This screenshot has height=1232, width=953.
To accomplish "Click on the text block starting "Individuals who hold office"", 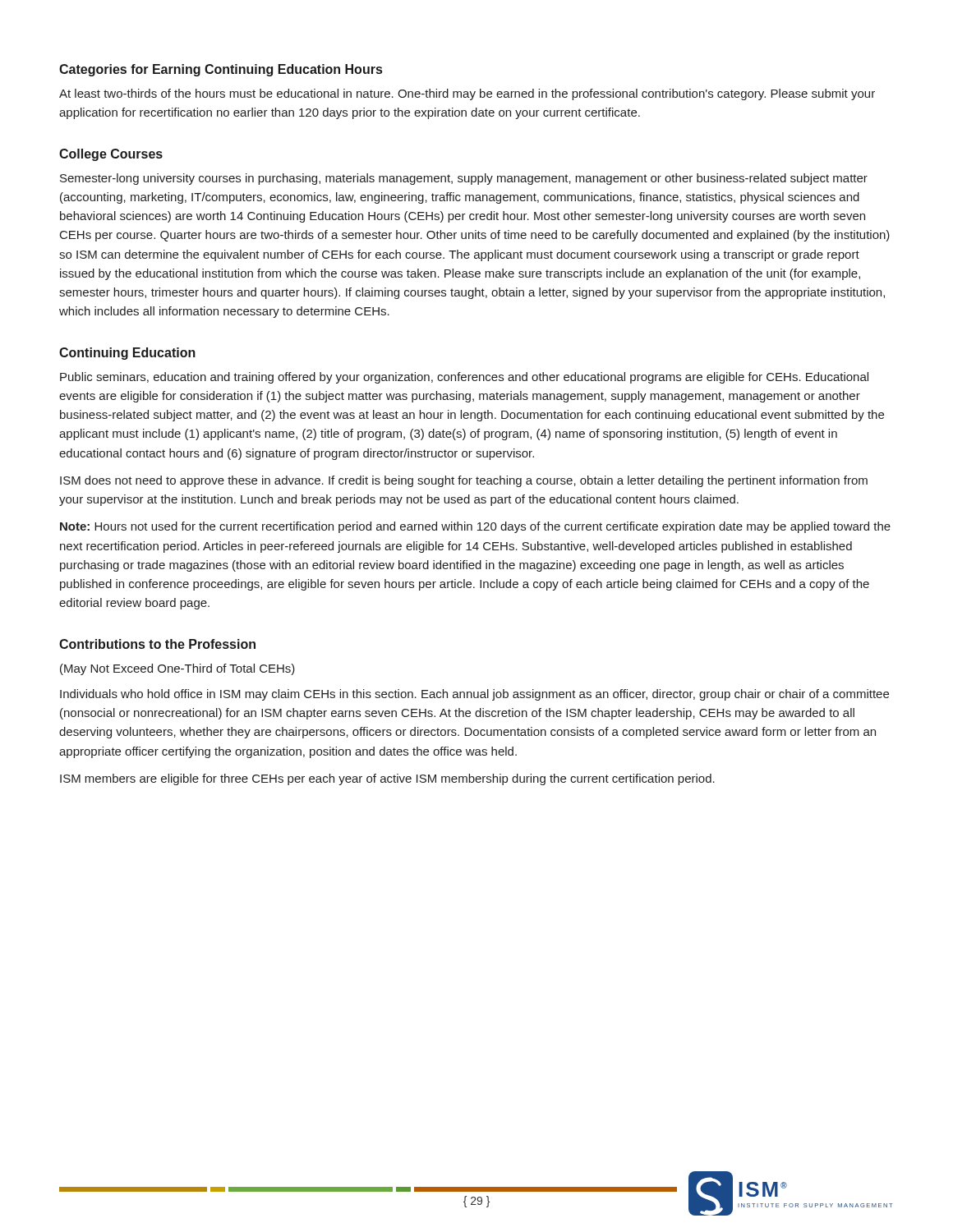I will (474, 722).
